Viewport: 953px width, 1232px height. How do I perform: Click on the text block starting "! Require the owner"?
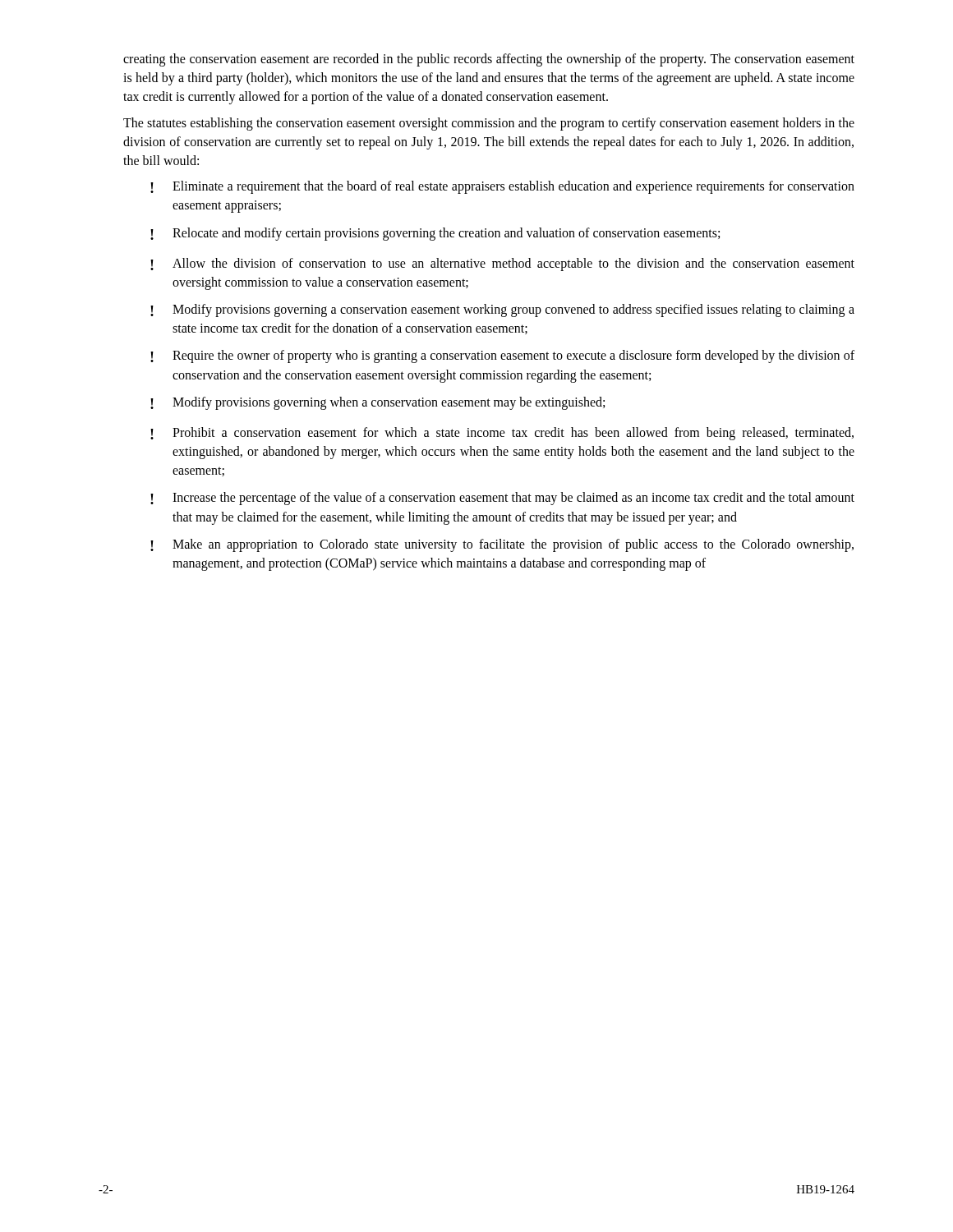coord(489,365)
